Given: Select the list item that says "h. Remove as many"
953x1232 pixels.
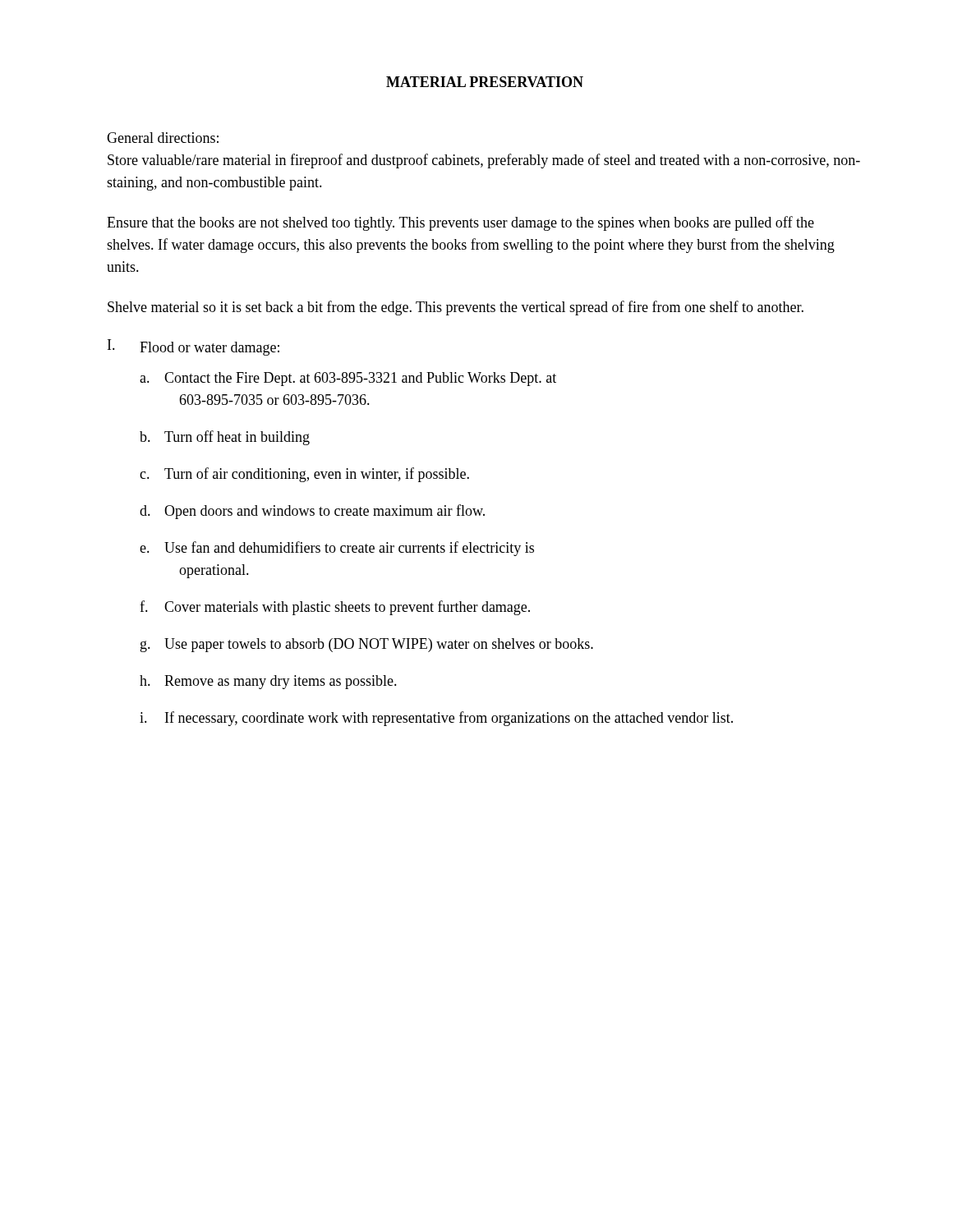Looking at the screenshot, I should coord(268,681).
